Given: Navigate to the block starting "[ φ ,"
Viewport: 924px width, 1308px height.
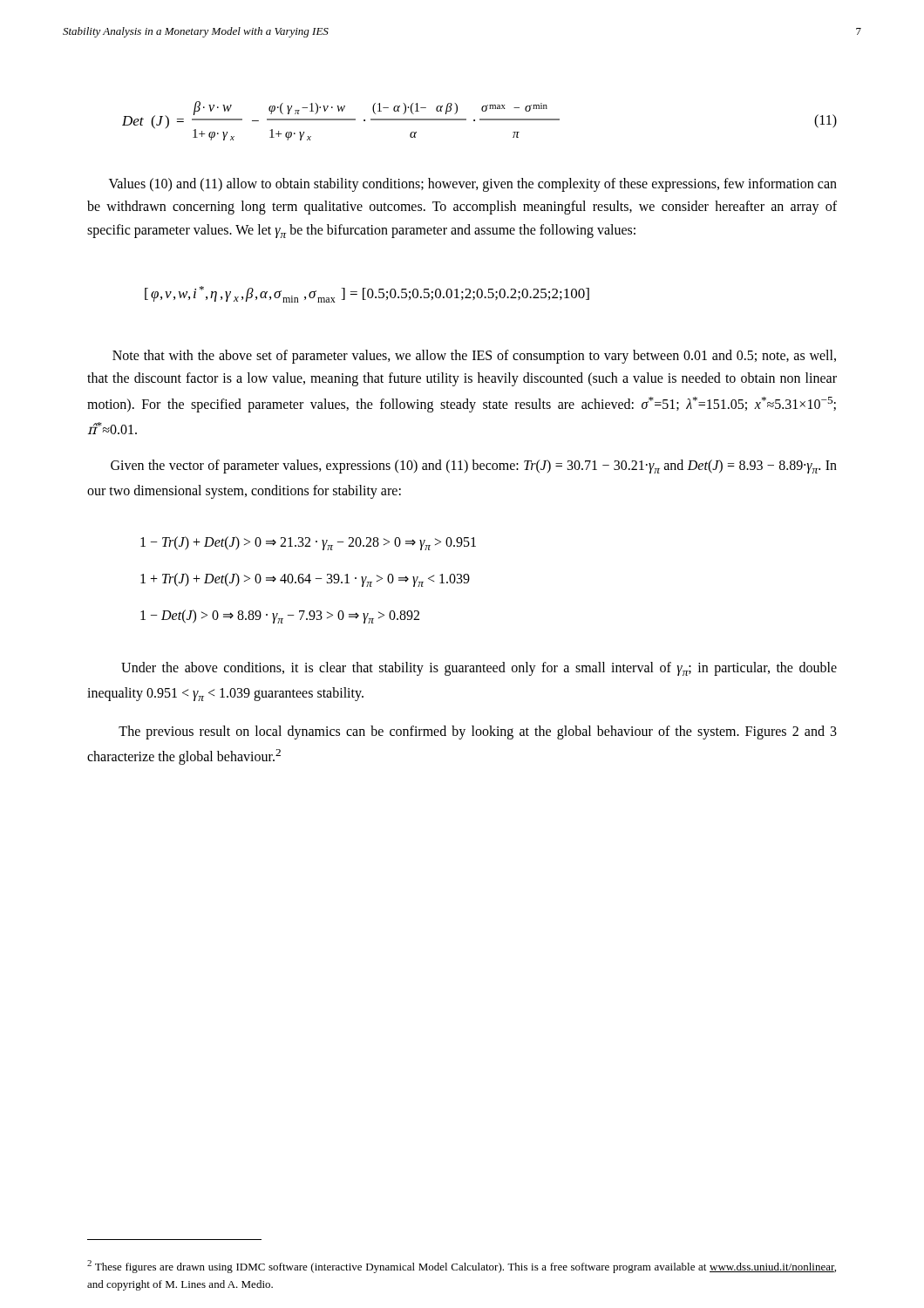Looking at the screenshot, I should [x=462, y=291].
